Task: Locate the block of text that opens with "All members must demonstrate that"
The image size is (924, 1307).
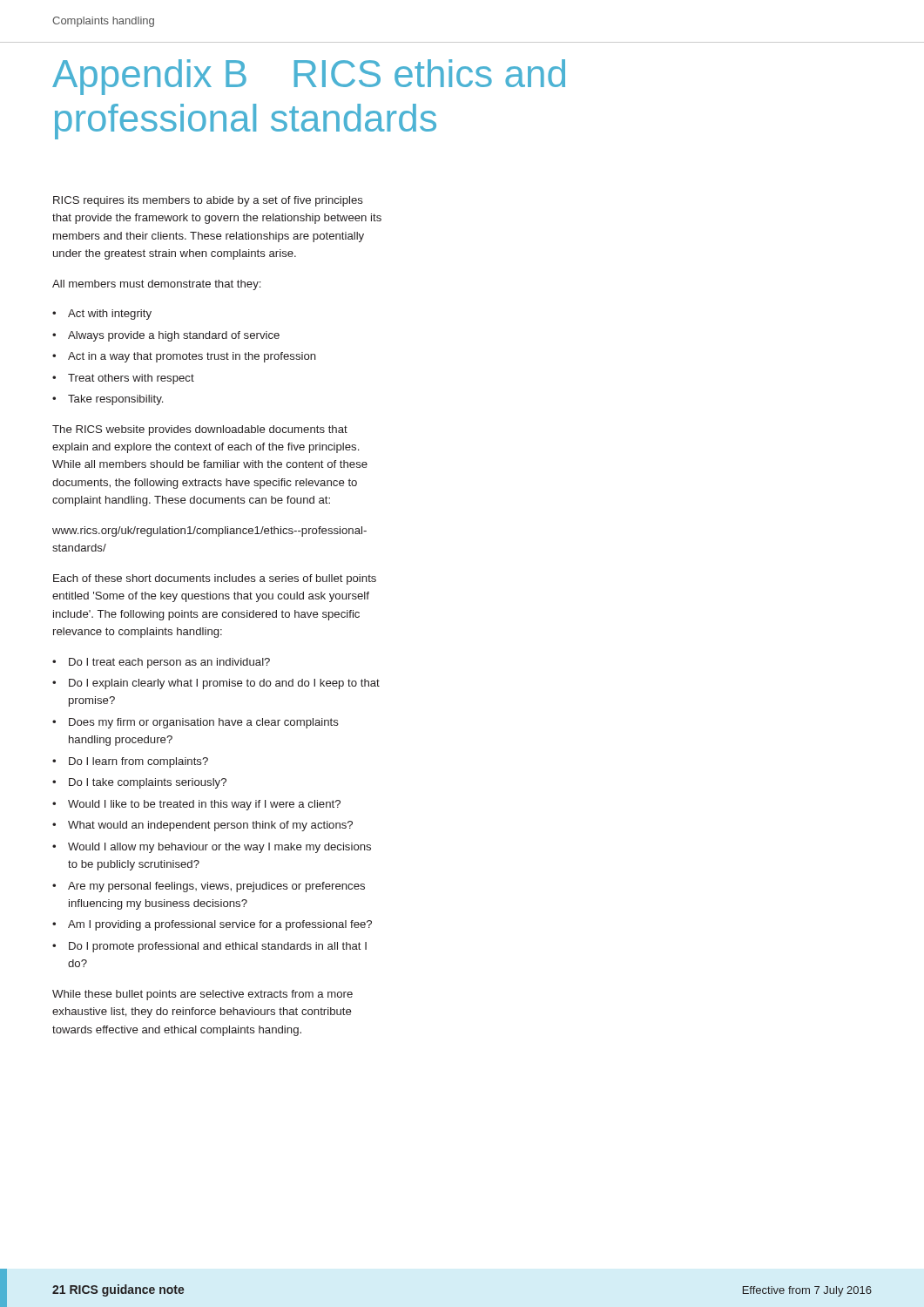Action: point(218,284)
